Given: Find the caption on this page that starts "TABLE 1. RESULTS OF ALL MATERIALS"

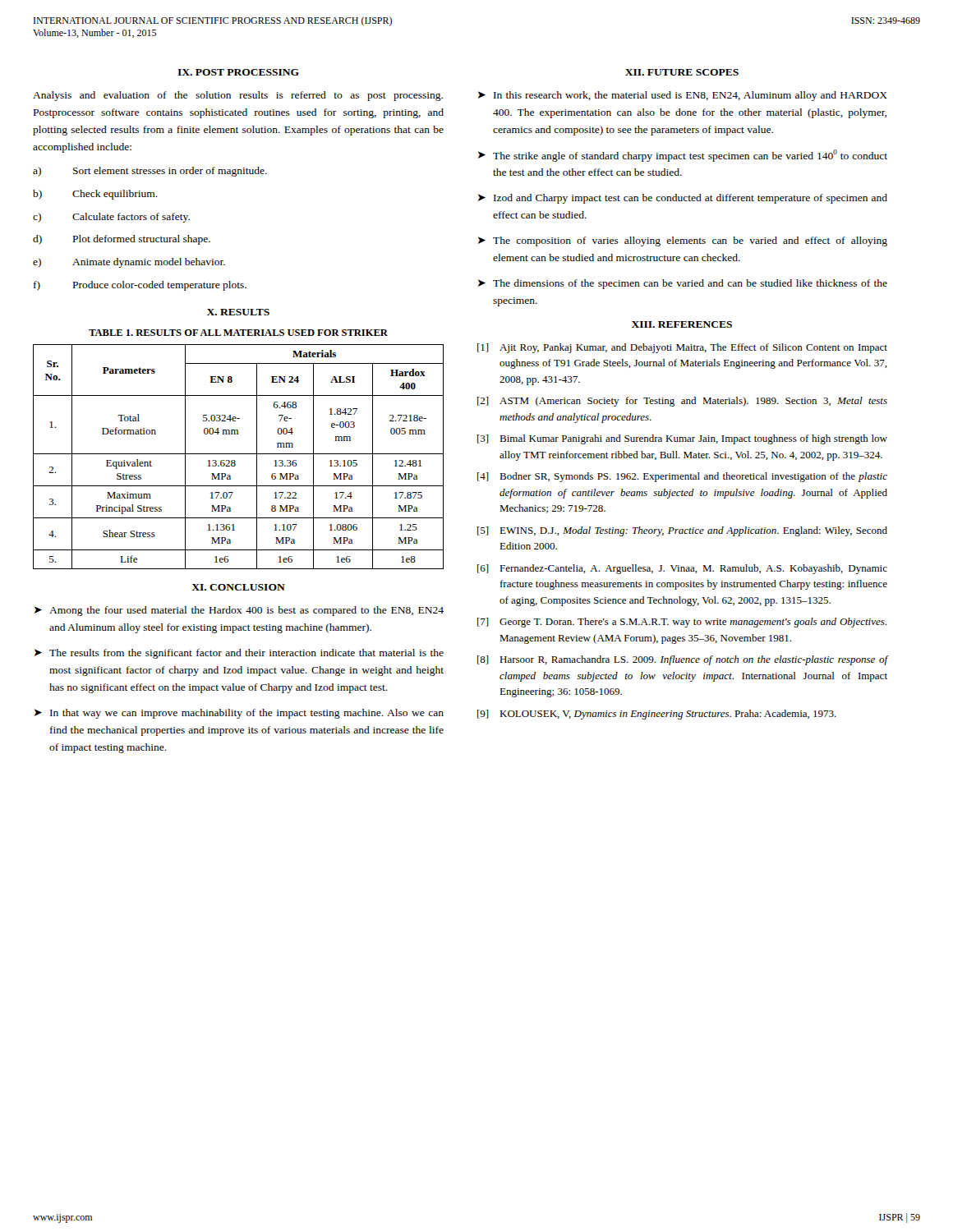Looking at the screenshot, I should pos(238,333).
